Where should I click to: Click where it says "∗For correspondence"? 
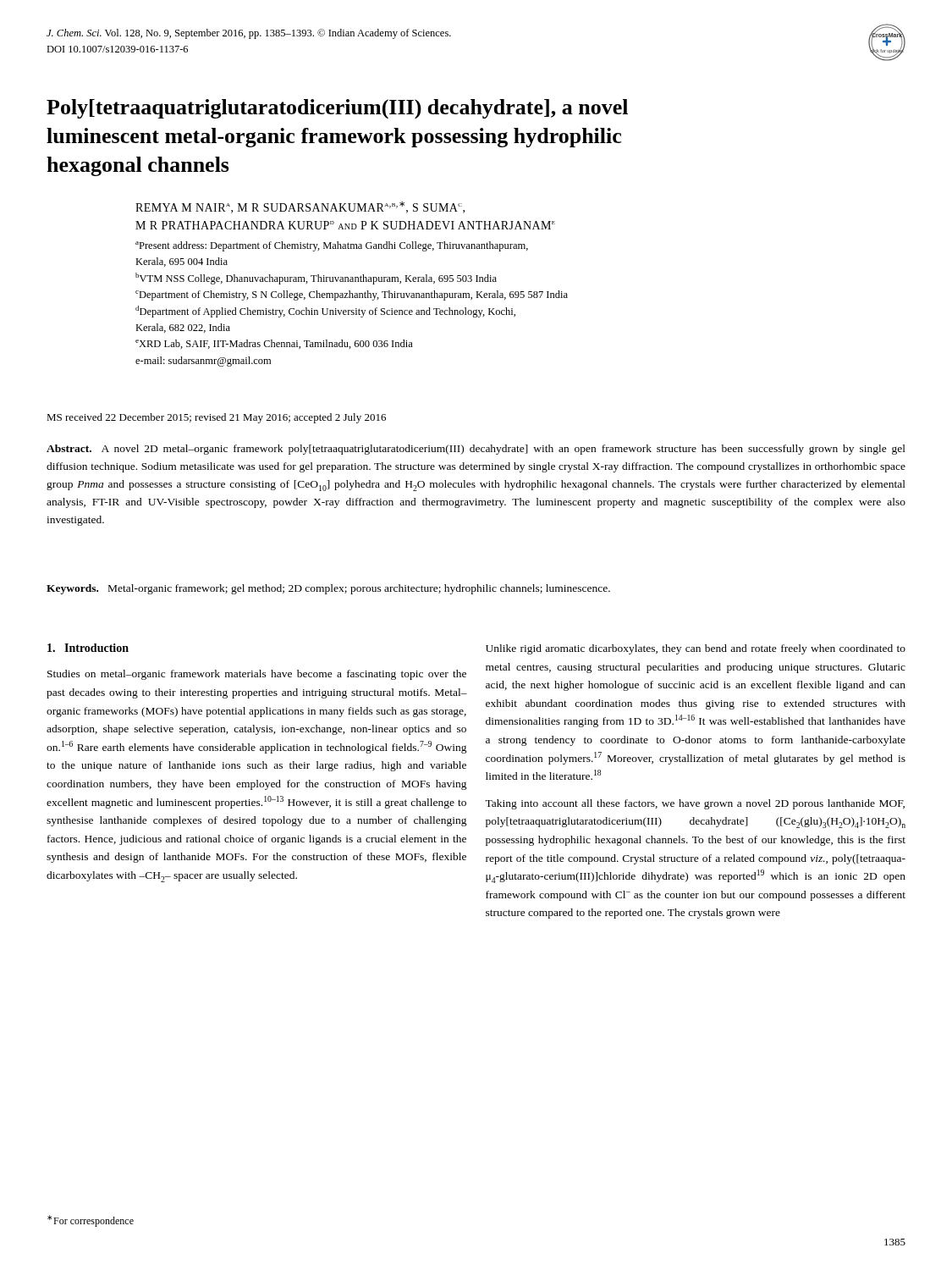[x=90, y=1221]
